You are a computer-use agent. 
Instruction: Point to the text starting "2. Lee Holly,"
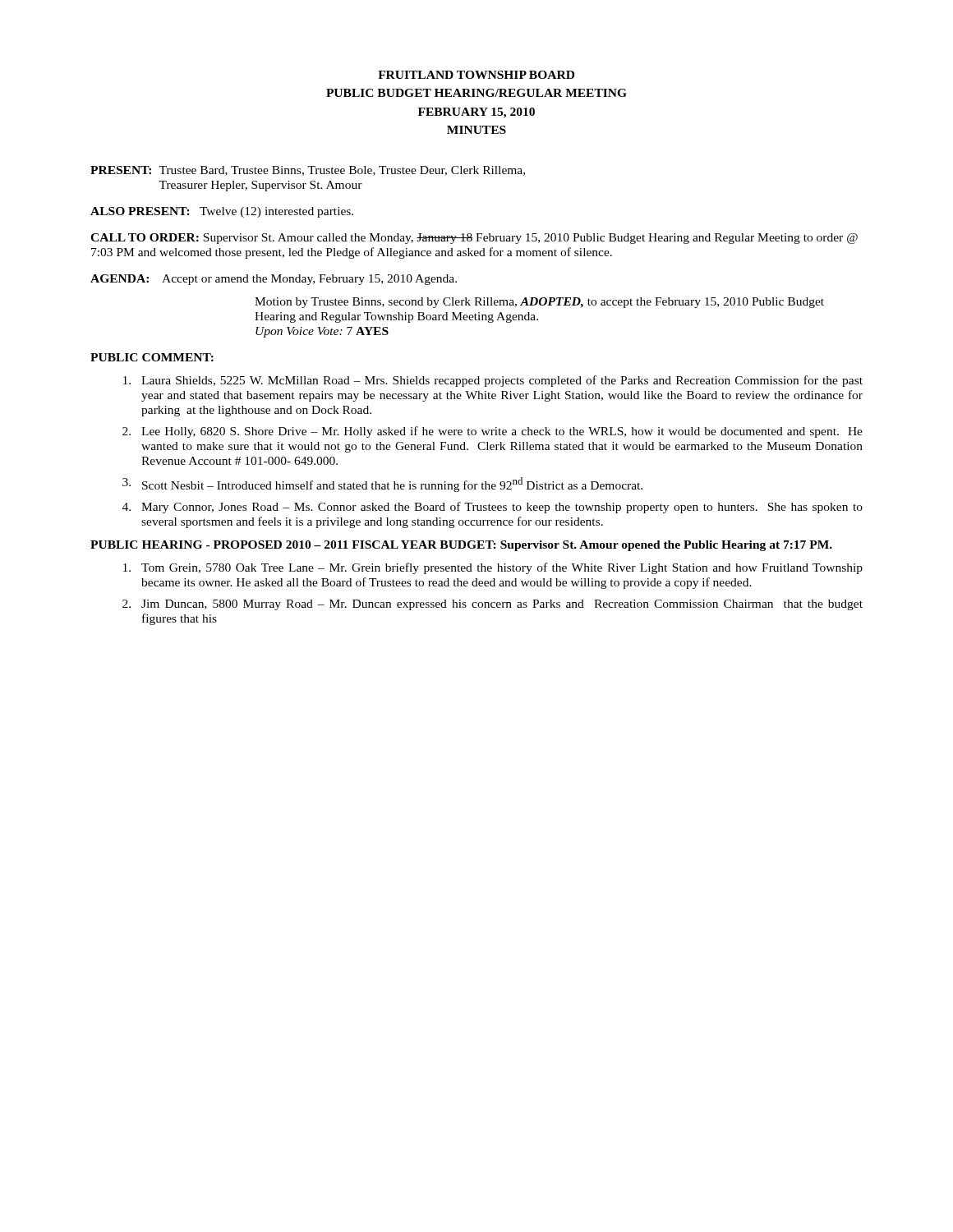(x=476, y=446)
